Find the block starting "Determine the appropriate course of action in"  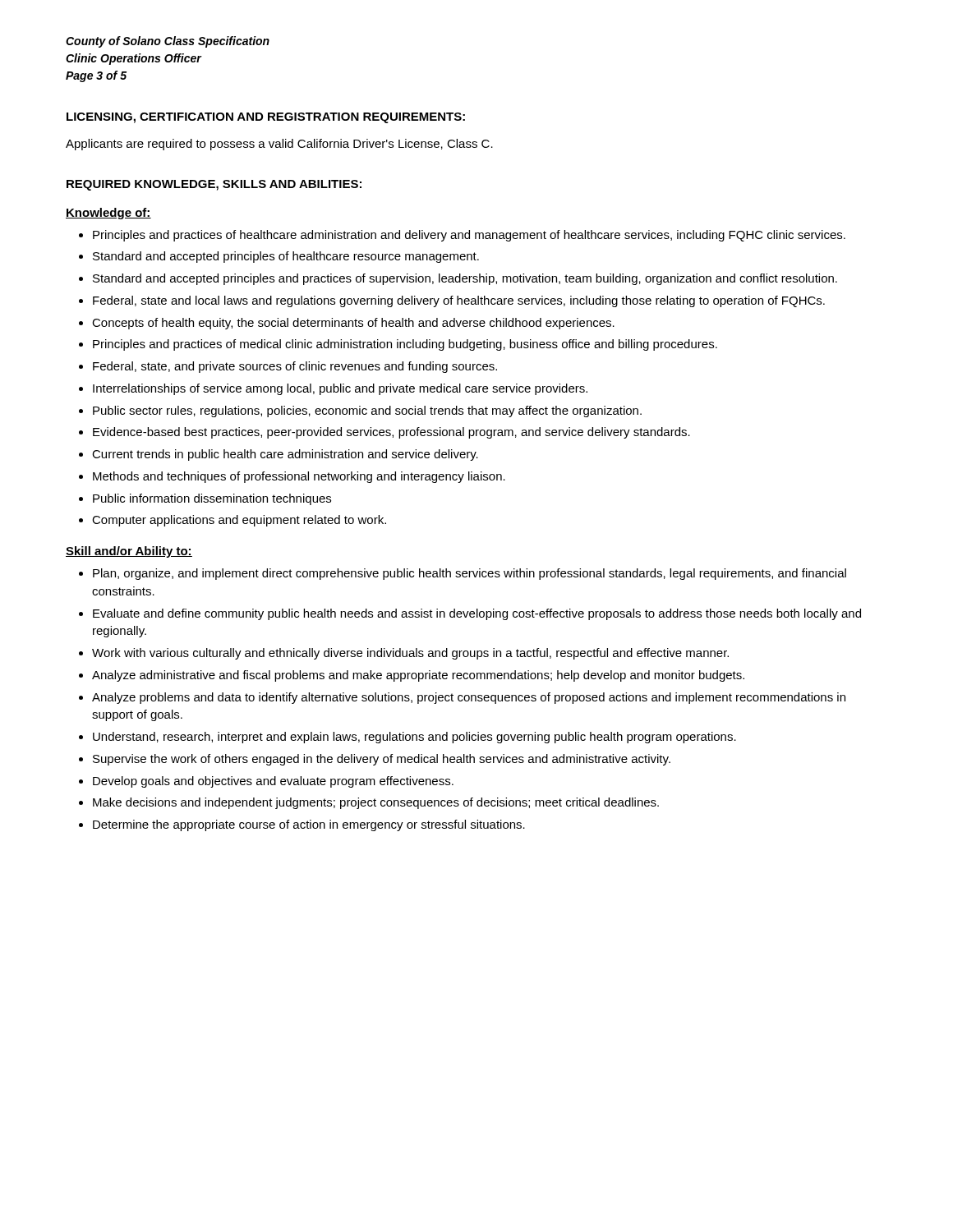(x=309, y=824)
